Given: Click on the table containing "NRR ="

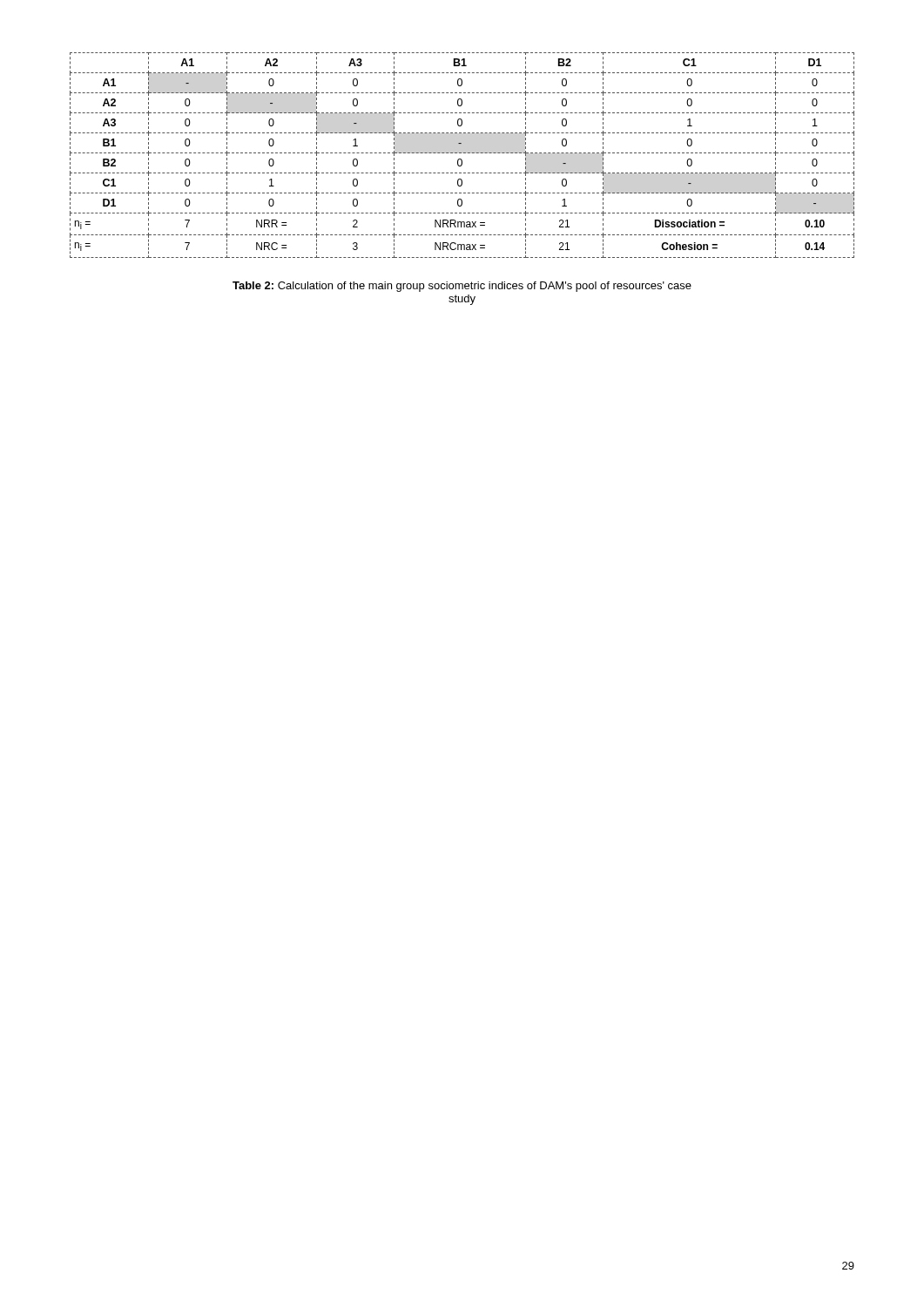Looking at the screenshot, I should point(462,155).
